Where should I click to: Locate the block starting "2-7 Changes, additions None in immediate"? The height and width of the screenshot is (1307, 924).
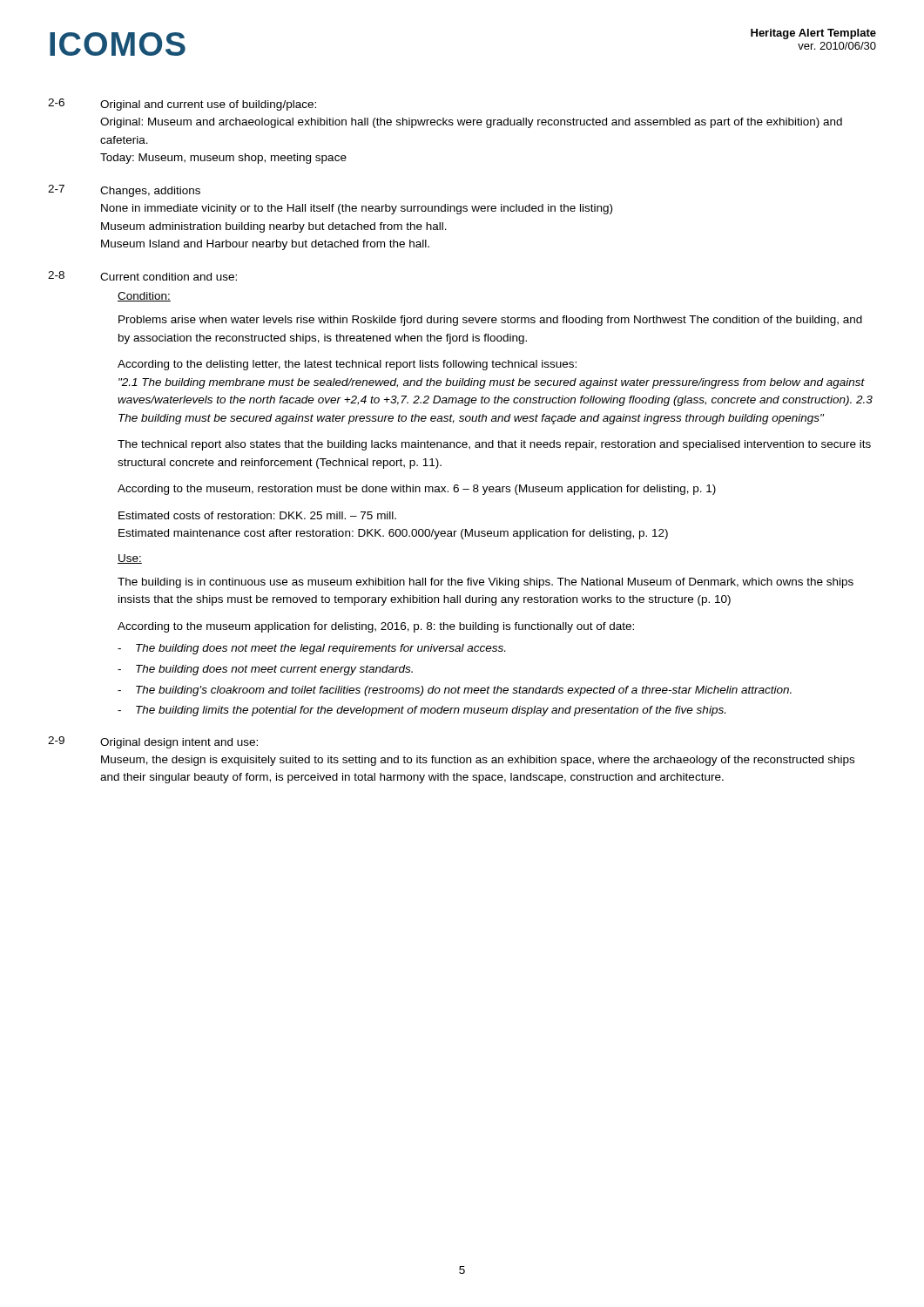(462, 217)
